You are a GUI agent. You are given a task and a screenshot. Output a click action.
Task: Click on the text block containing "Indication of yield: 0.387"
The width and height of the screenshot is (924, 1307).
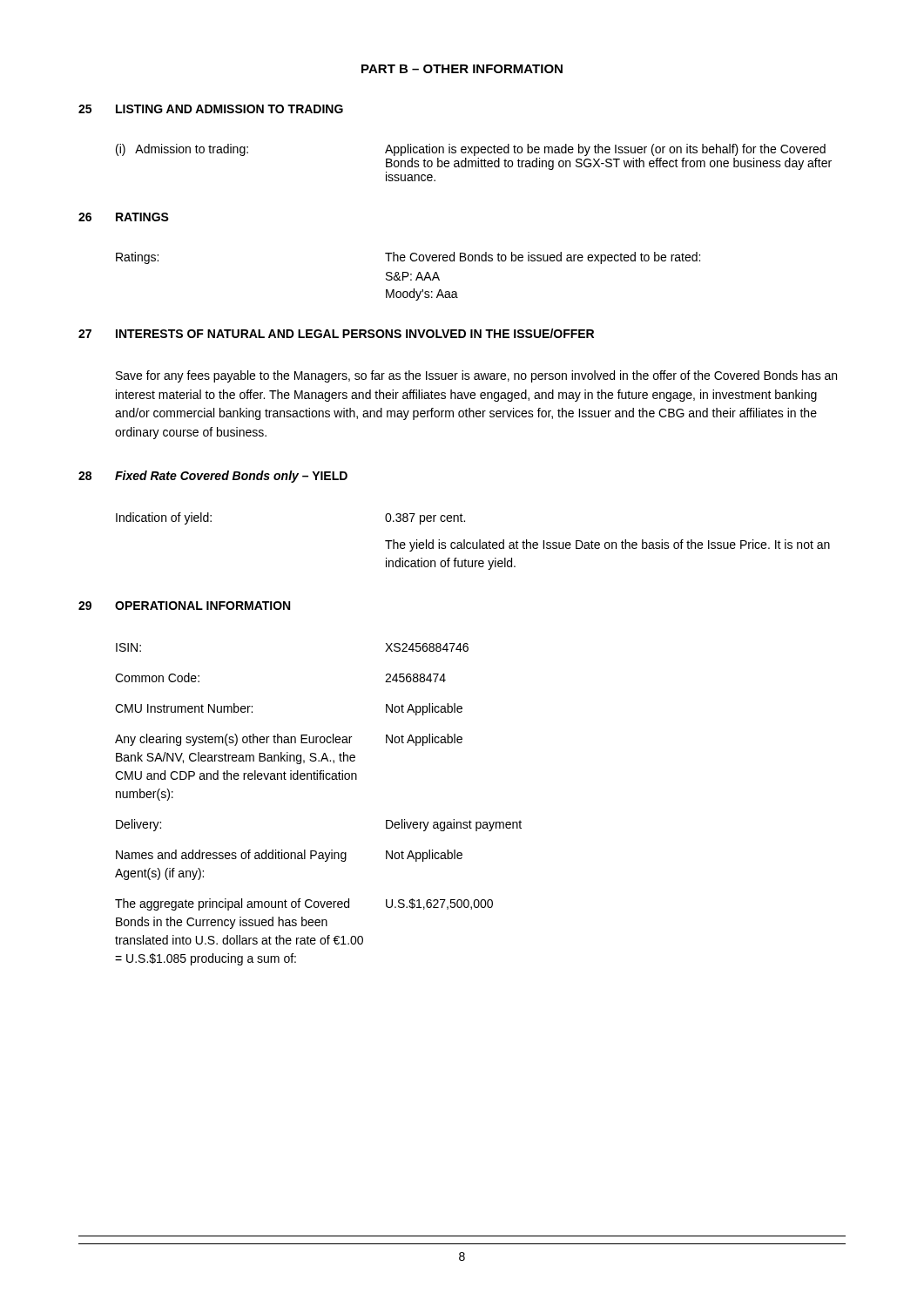pyautogui.click(x=480, y=540)
